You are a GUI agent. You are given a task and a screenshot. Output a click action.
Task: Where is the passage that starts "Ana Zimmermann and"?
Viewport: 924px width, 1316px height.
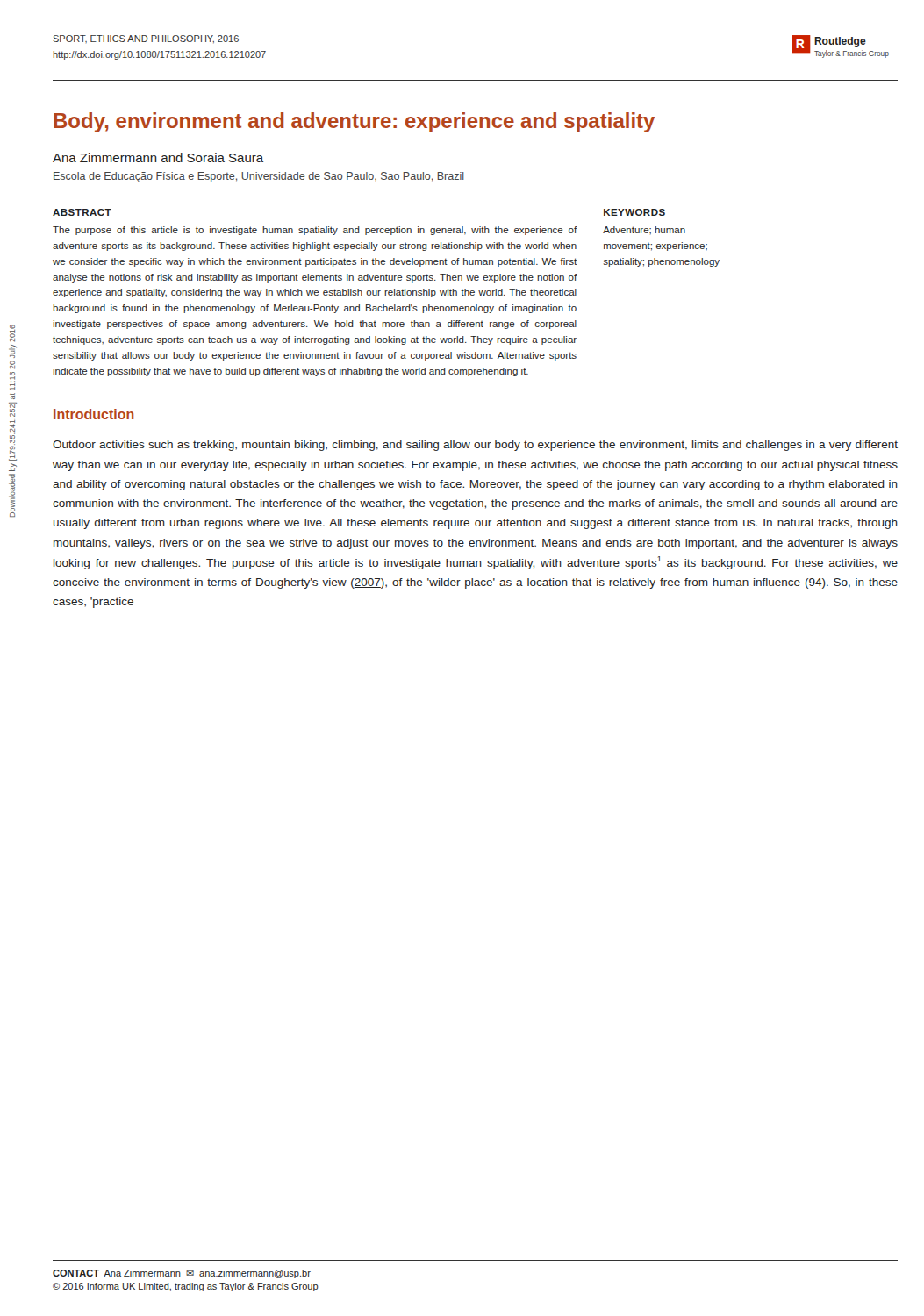[158, 158]
